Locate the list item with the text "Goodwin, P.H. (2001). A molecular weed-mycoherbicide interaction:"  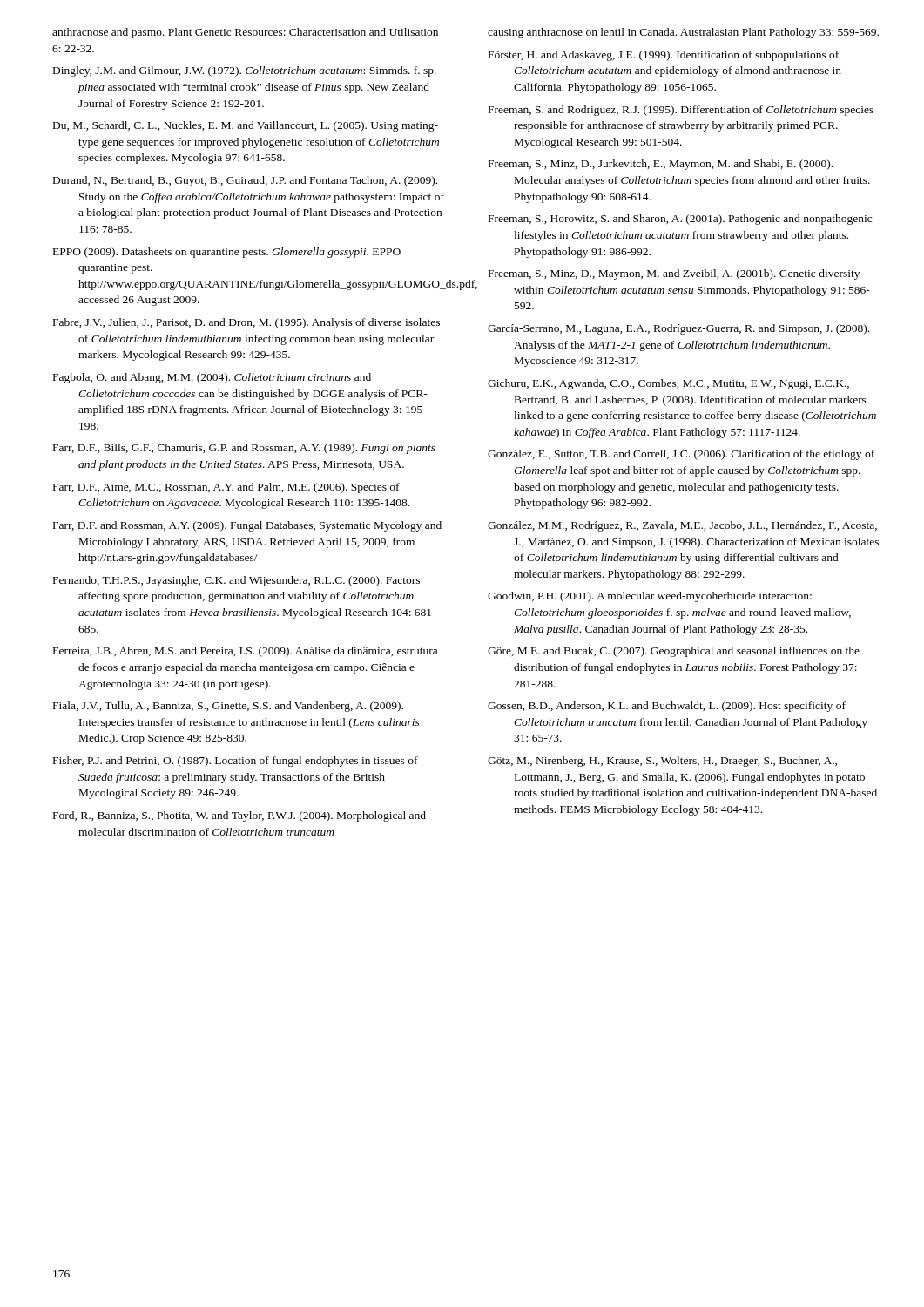coord(670,612)
